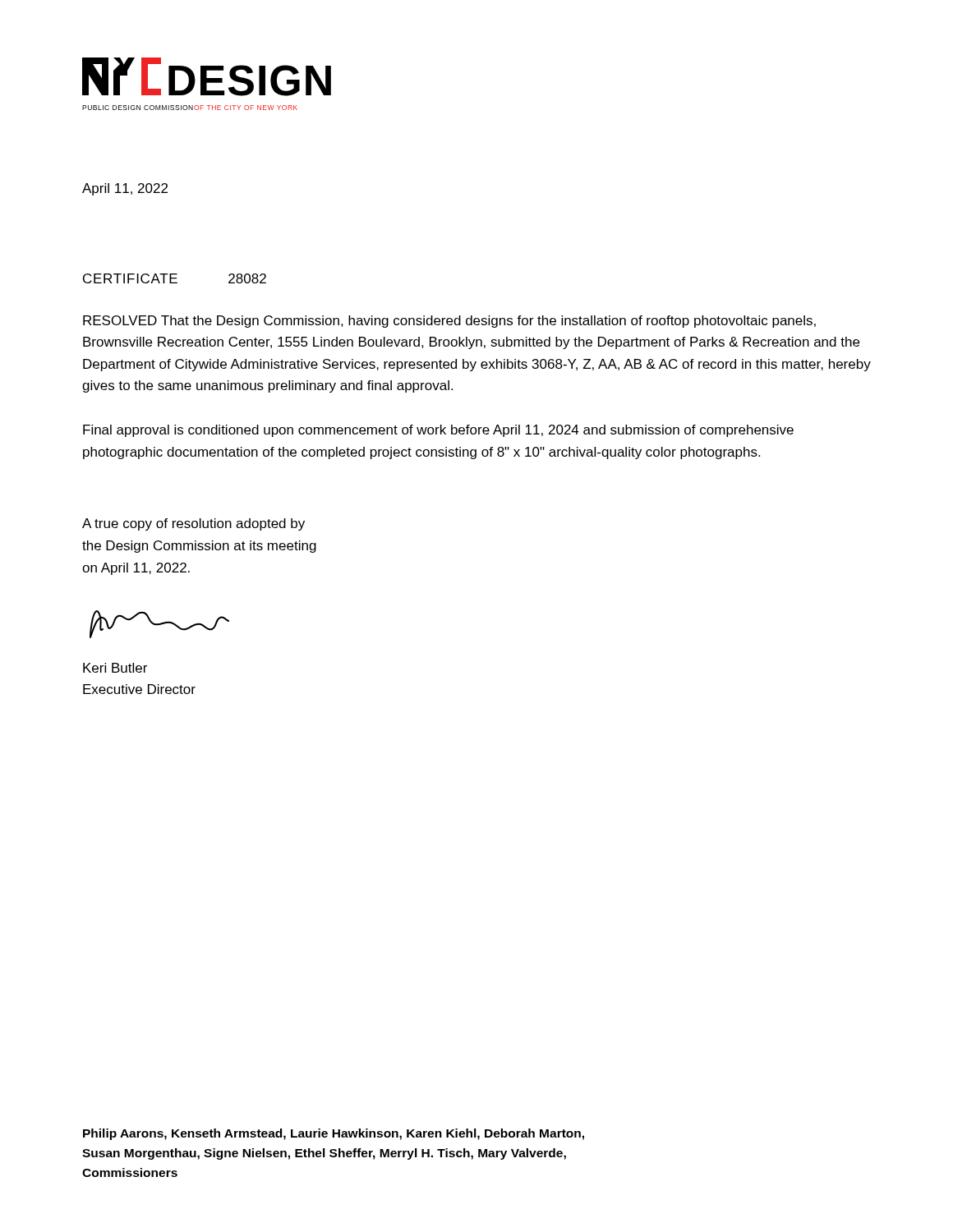This screenshot has height=1232, width=953.
Task: Select the section header that reads "CERTIFICATE 28082"
Action: pos(174,279)
